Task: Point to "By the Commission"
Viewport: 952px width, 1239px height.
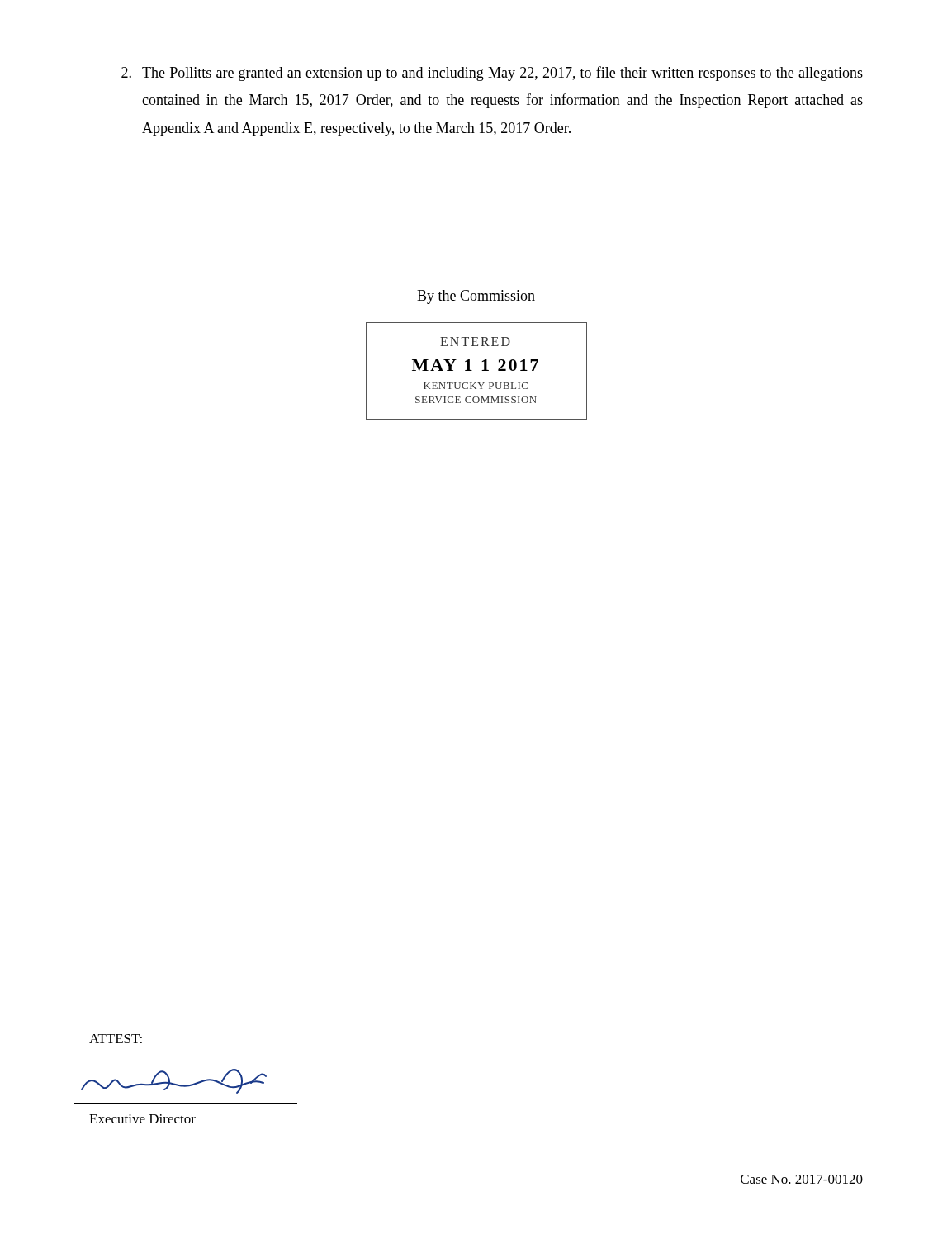Action: coord(476,296)
